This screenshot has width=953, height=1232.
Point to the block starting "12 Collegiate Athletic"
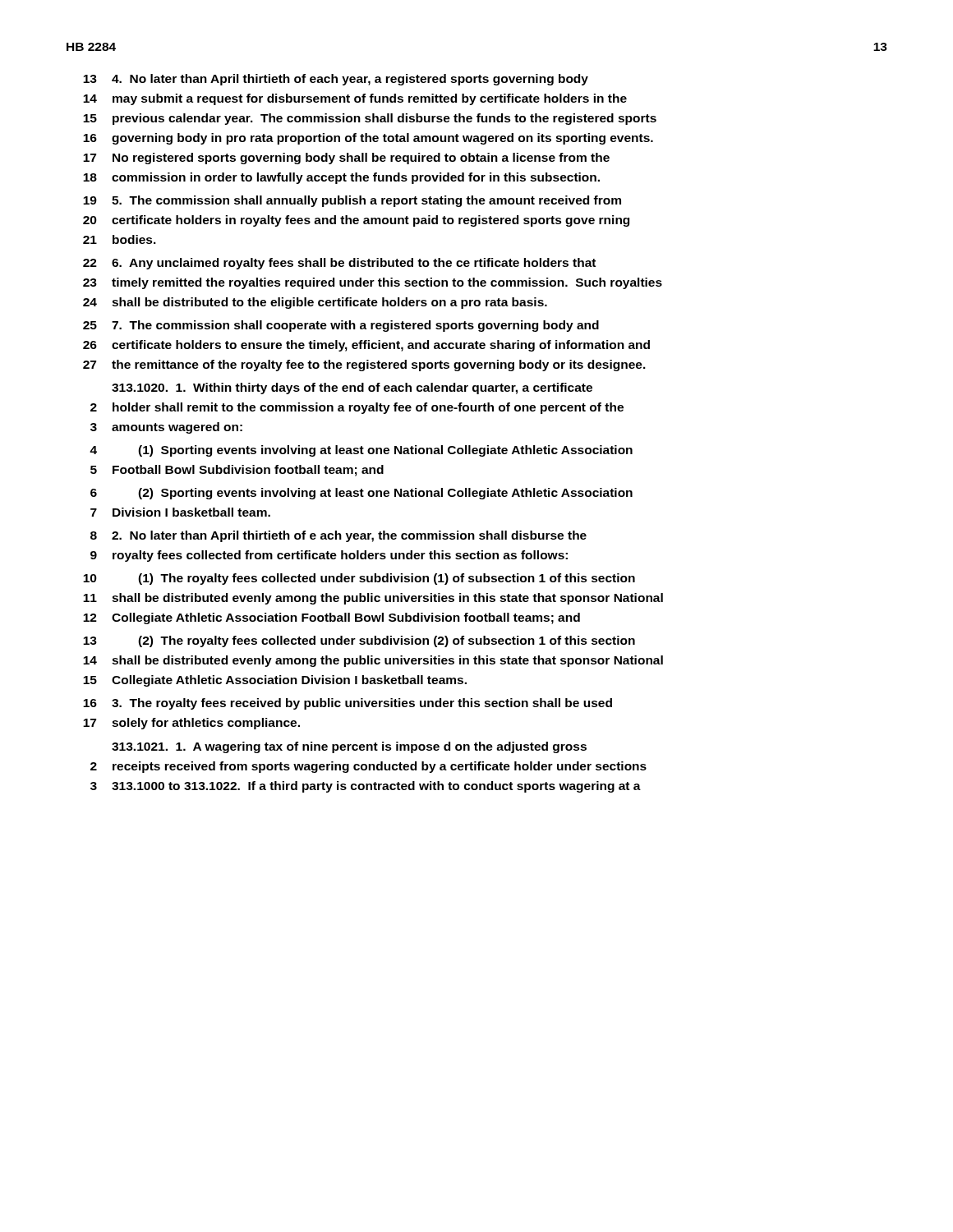476,618
